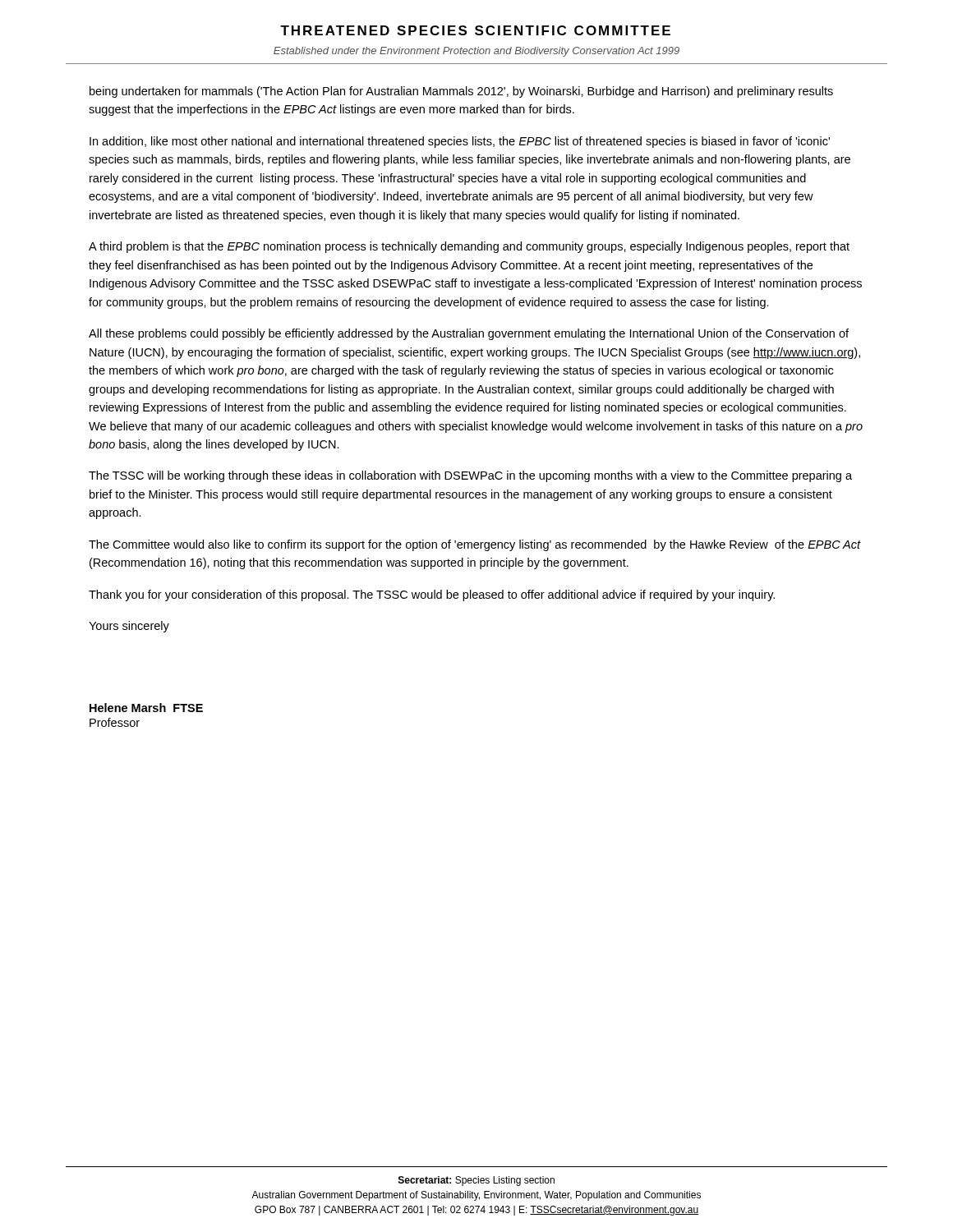Locate the block of text that opens with "In addition, like most other national and international"
The image size is (953, 1232).
click(x=470, y=178)
